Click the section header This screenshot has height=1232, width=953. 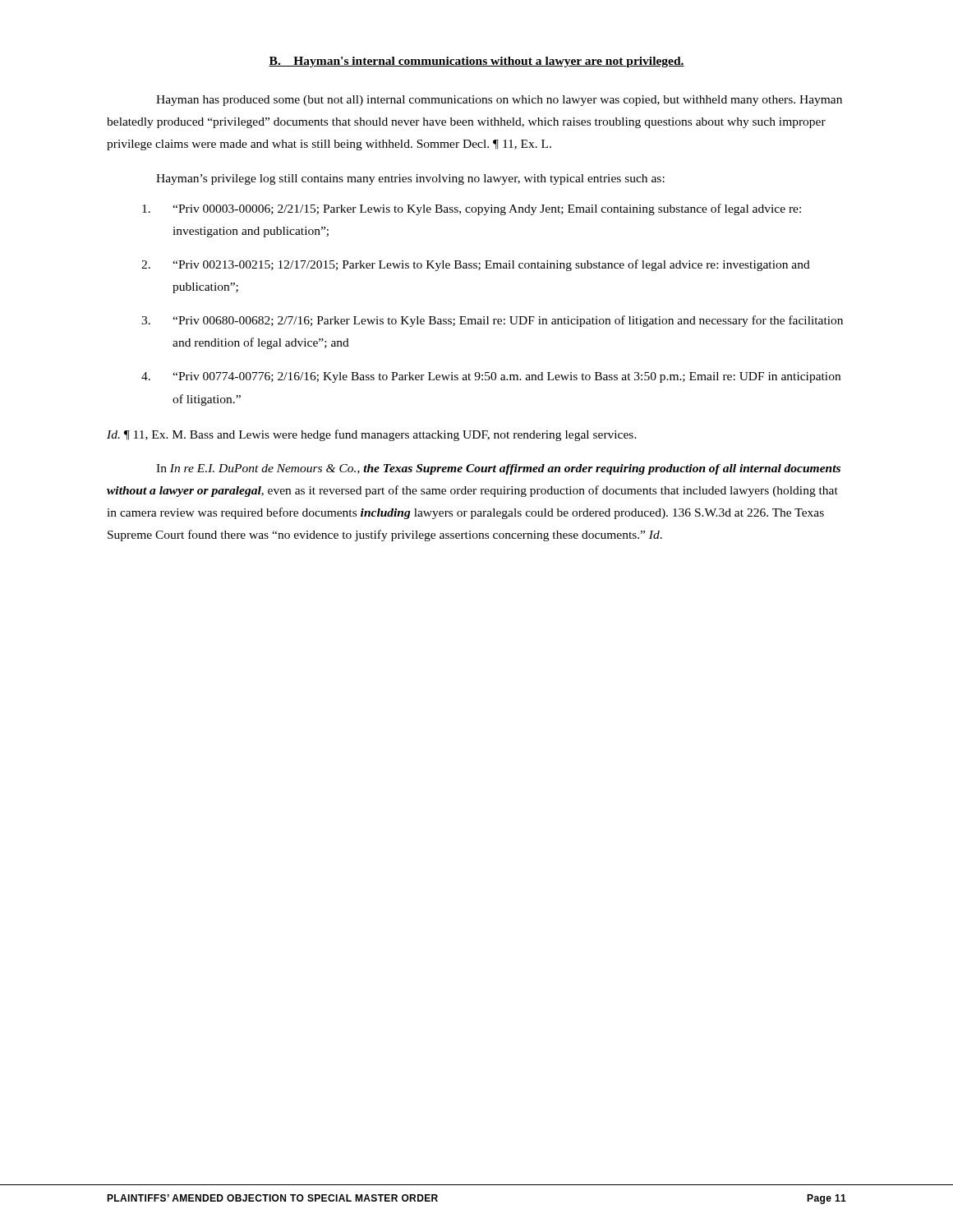click(x=476, y=60)
